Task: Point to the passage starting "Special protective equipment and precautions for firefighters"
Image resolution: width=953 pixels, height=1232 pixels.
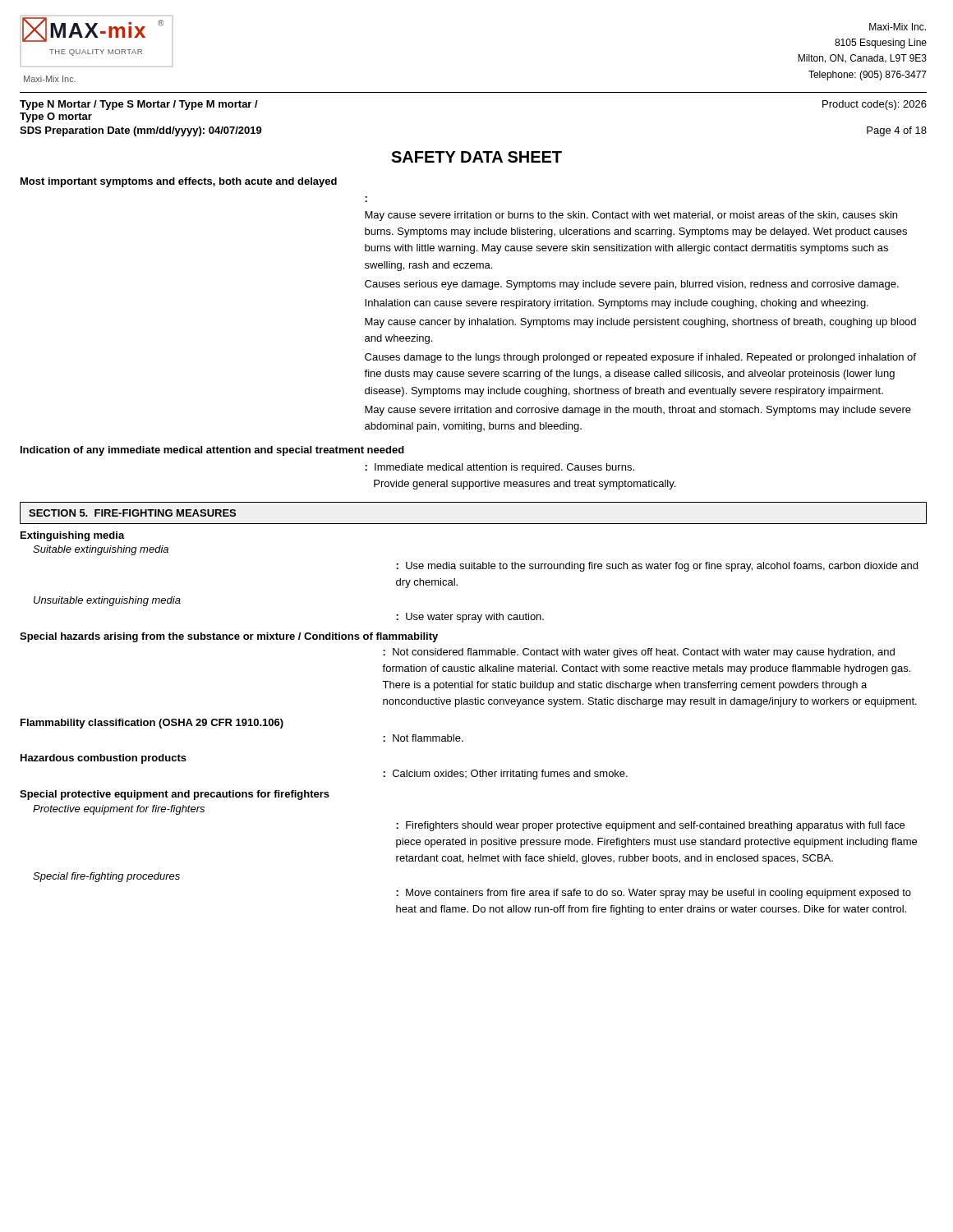Action: pyautogui.click(x=175, y=793)
